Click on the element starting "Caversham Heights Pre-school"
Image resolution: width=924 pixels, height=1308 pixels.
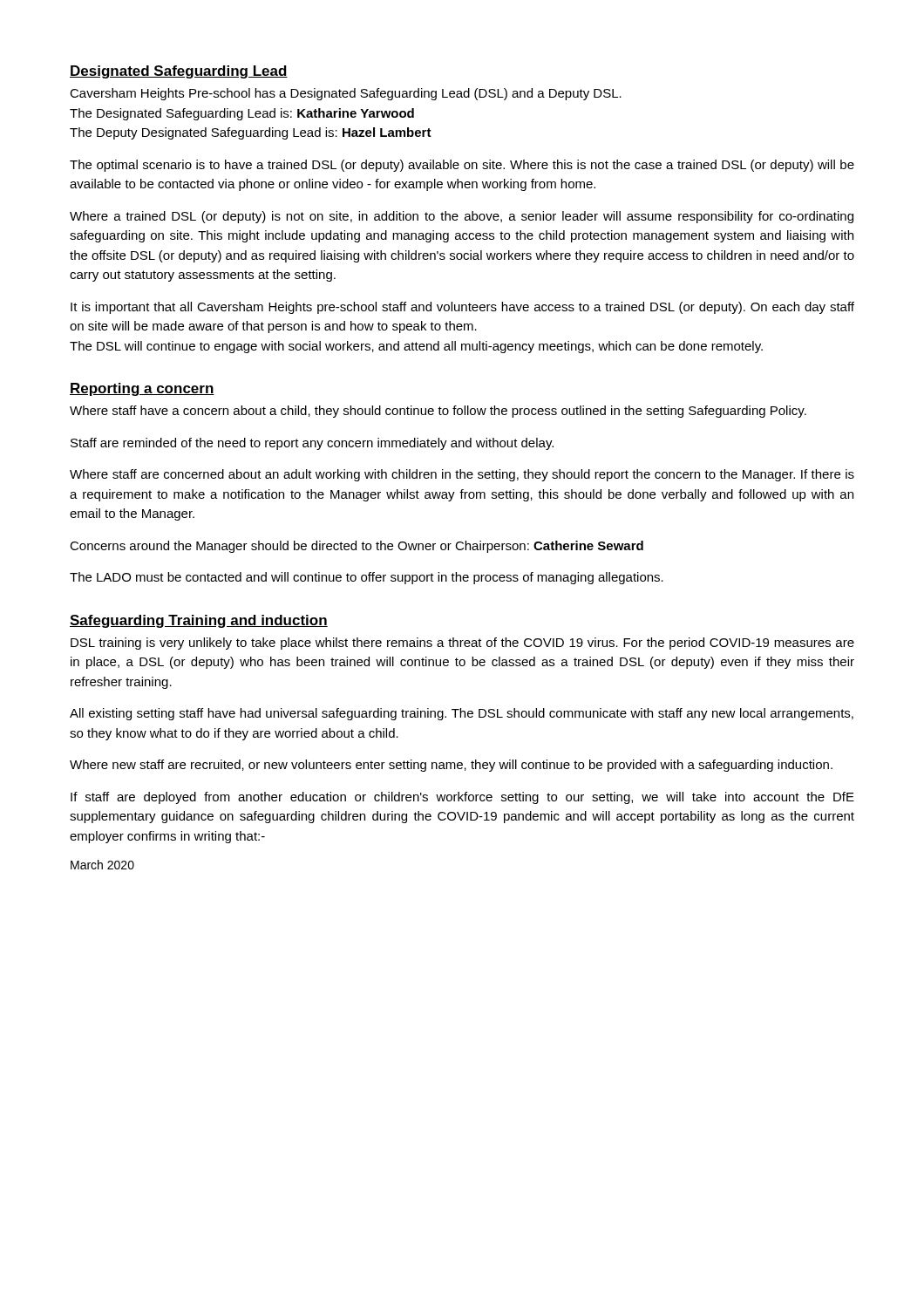[x=346, y=112]
